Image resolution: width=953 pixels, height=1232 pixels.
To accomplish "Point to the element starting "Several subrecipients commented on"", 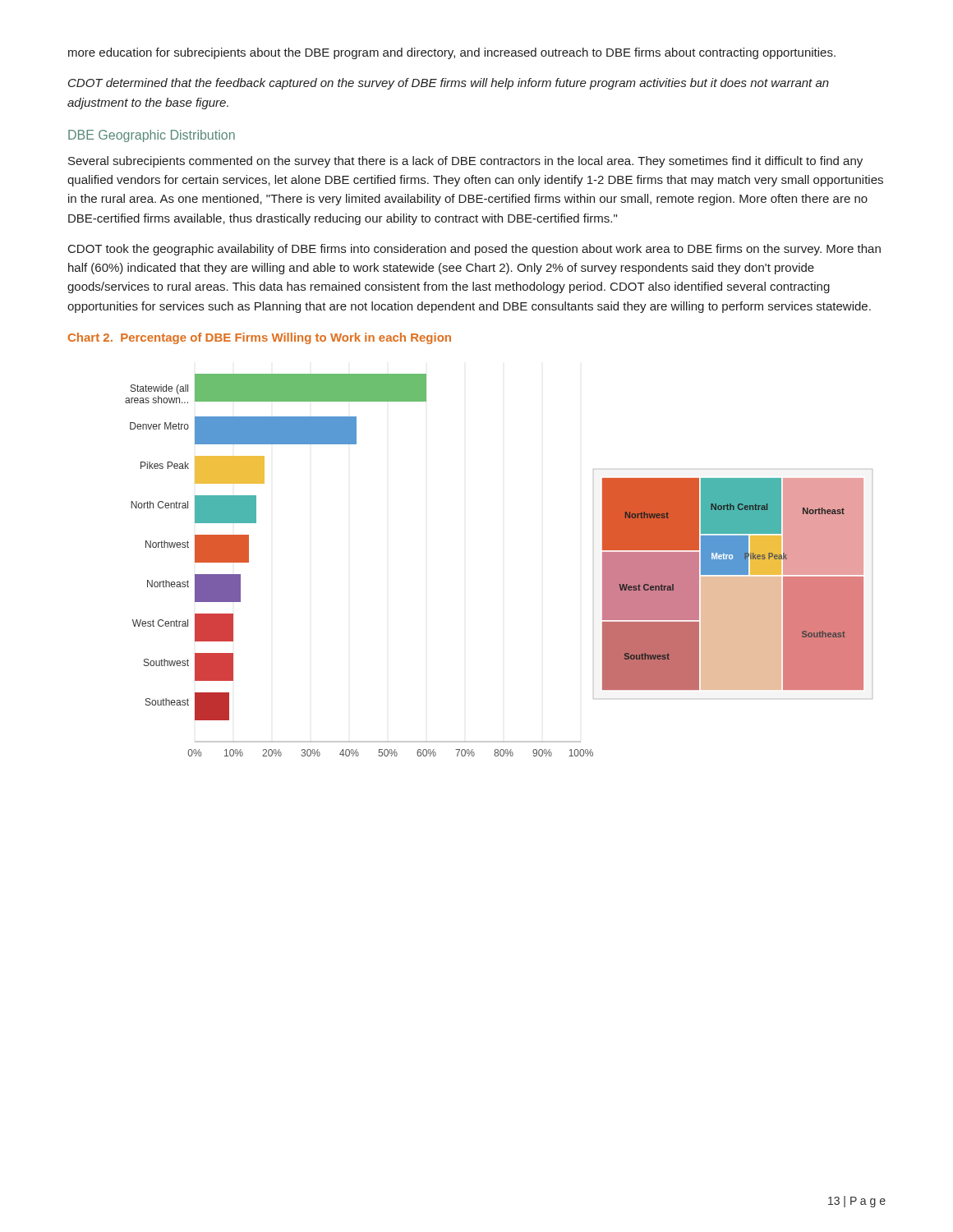I will (475, 189).
